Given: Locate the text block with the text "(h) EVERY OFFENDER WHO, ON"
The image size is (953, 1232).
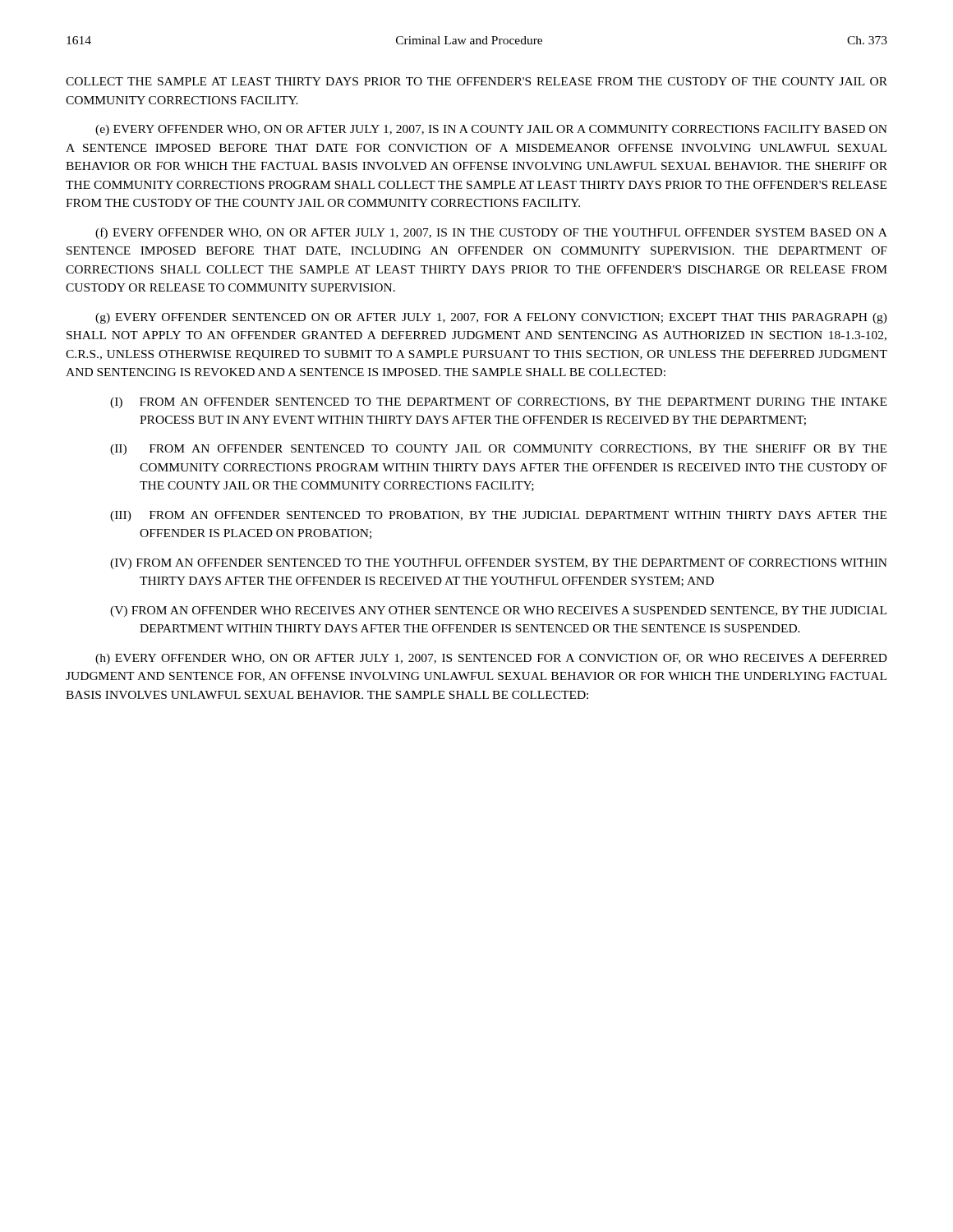Looking at the screenshot, I should coord(476,676).
